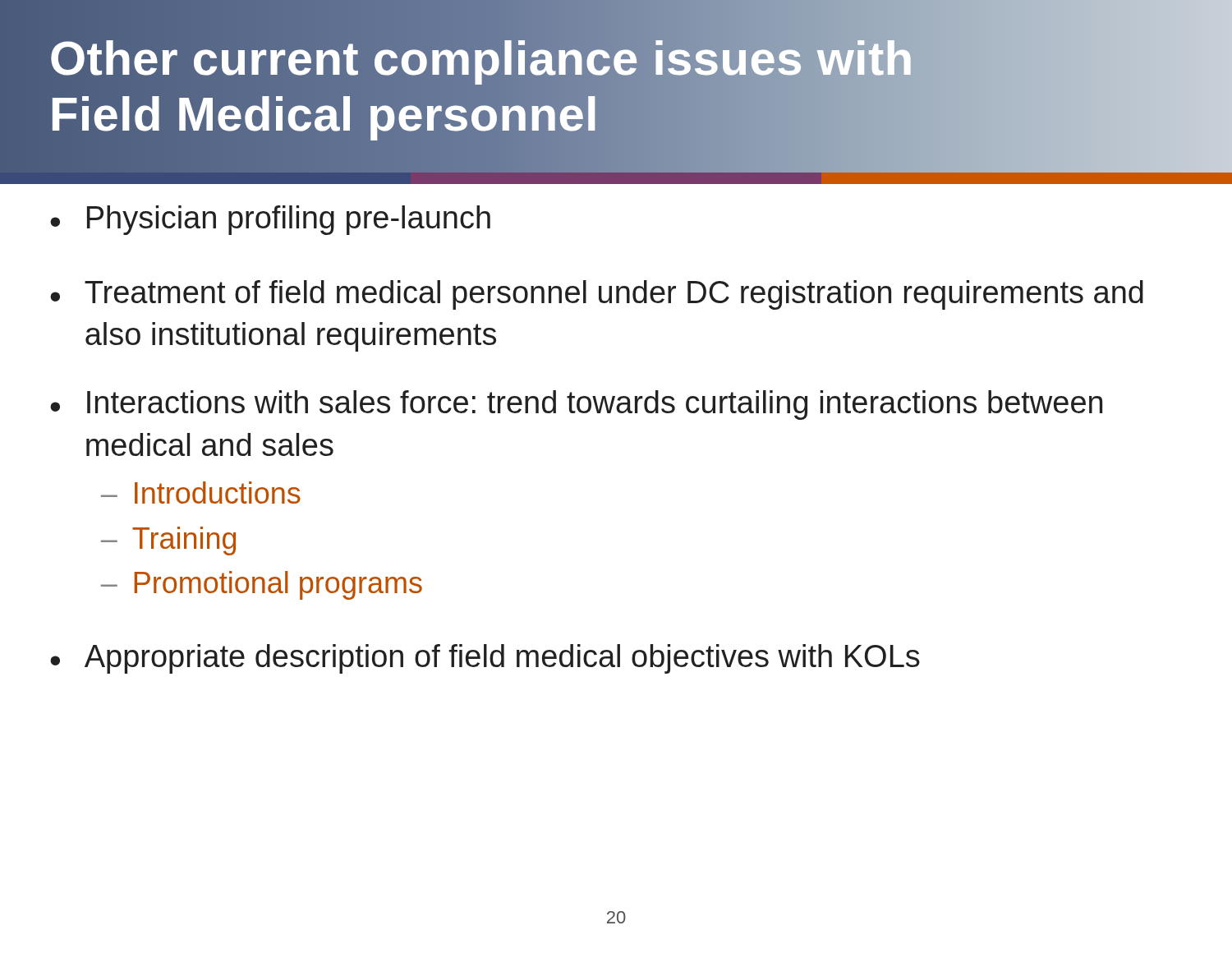Screen dimensions: 953x1232
Task: Point to "– Introductions"
Action: tap(201, 494)
